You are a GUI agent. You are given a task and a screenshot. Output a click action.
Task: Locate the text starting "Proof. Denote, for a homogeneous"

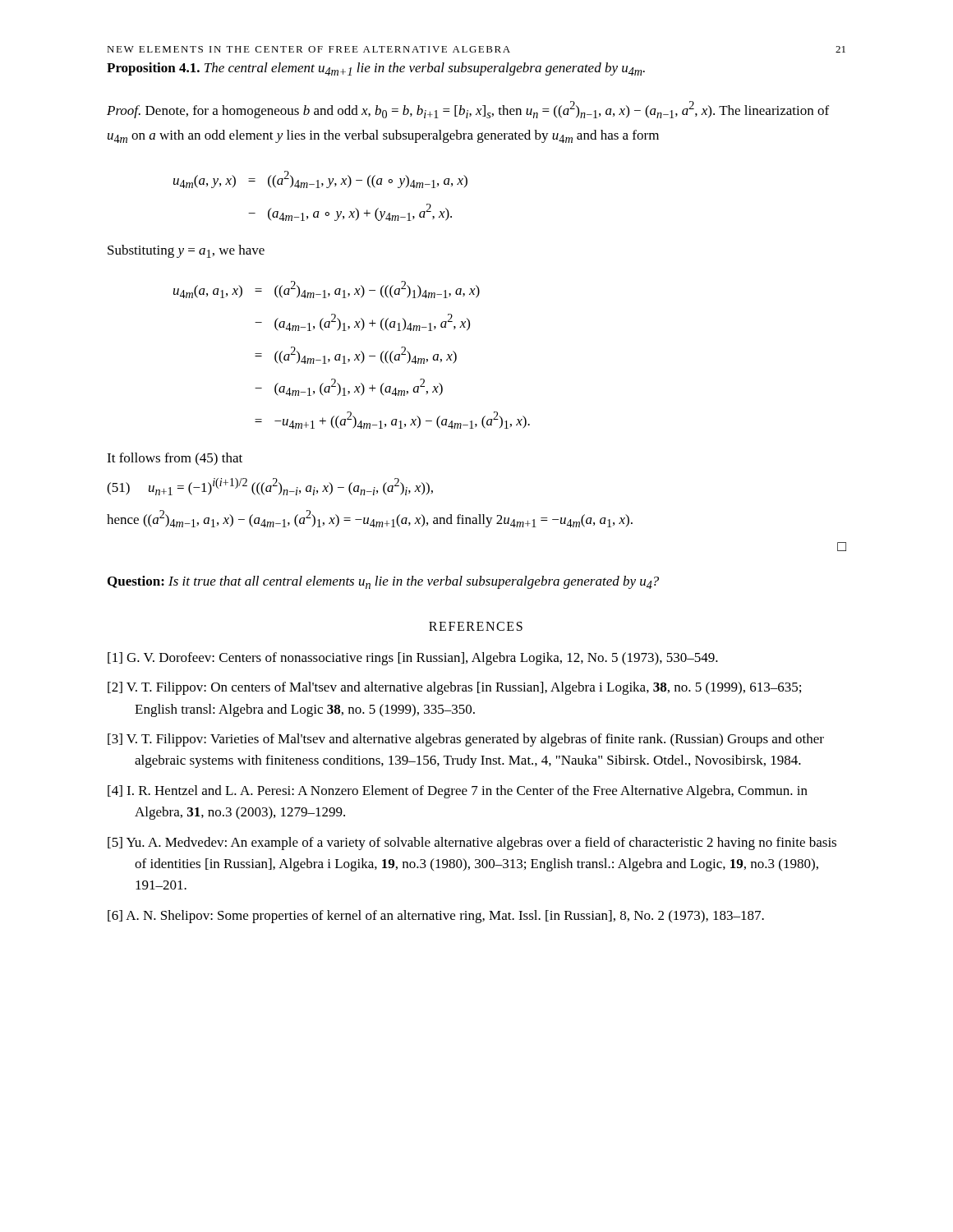tap(468, 122)
